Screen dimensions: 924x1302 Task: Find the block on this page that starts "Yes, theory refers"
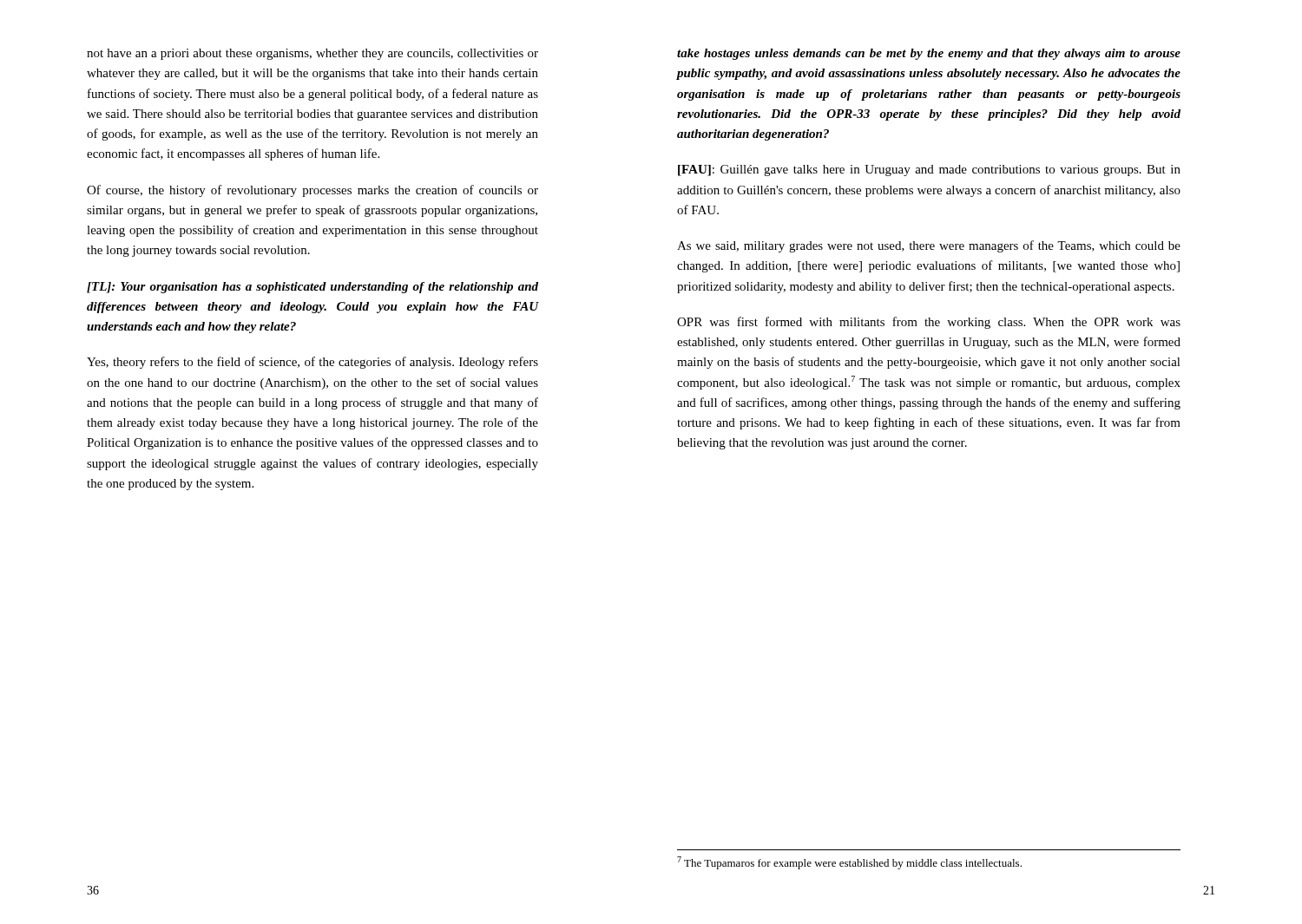point(312,423)
